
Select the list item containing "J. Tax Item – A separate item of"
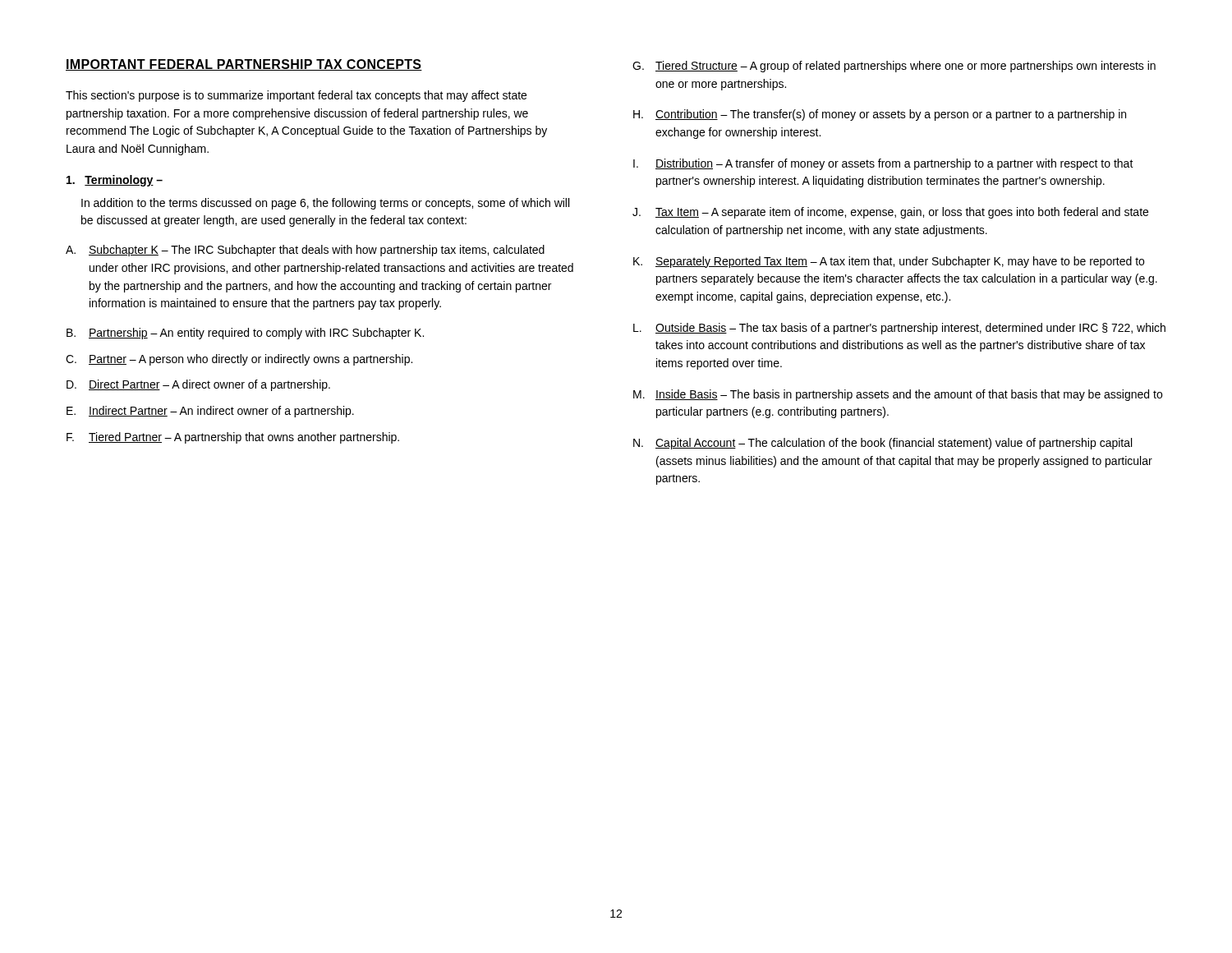click(x=899, y=222)
